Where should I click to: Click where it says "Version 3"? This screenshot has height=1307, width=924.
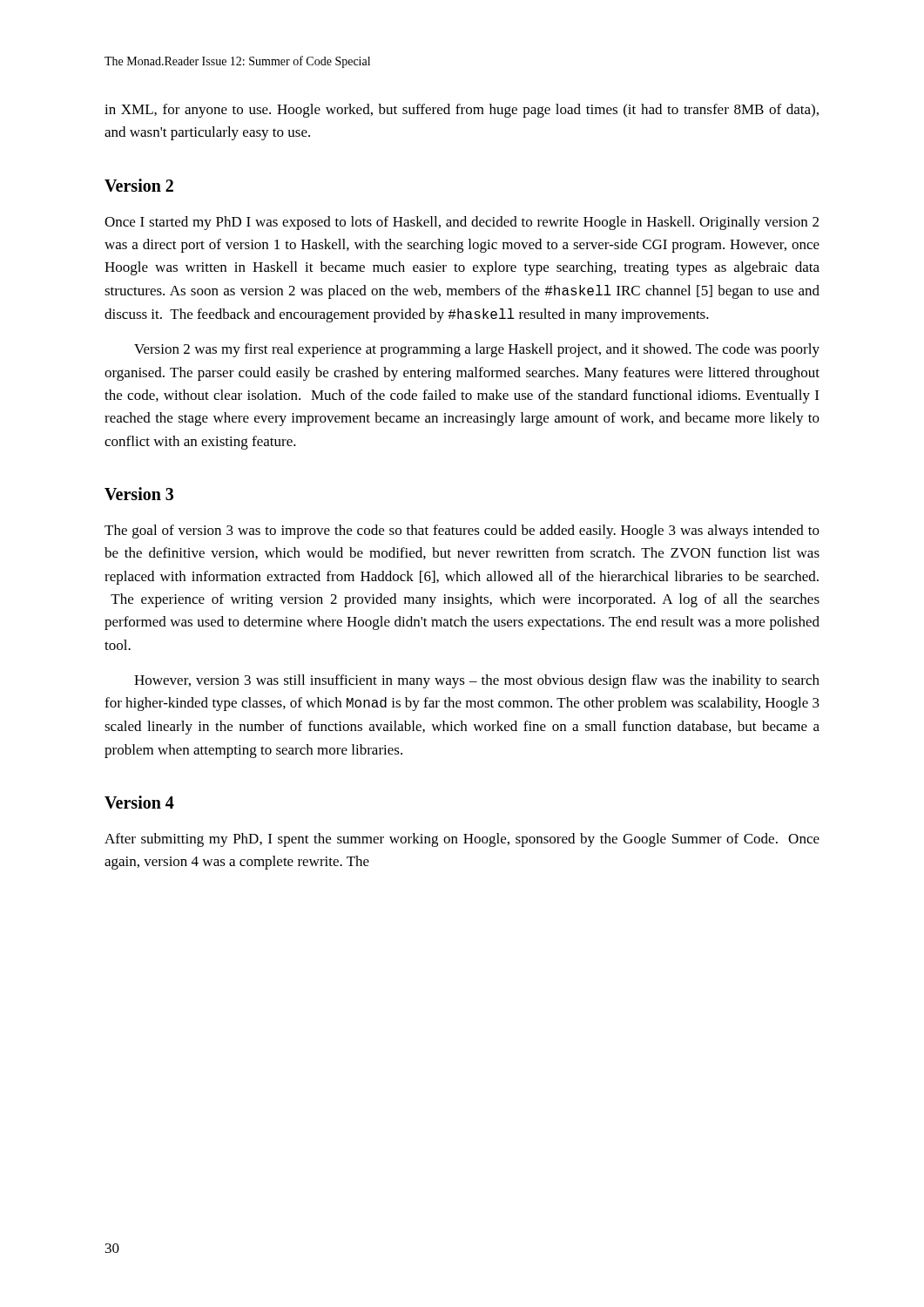[x=139, y=494]
